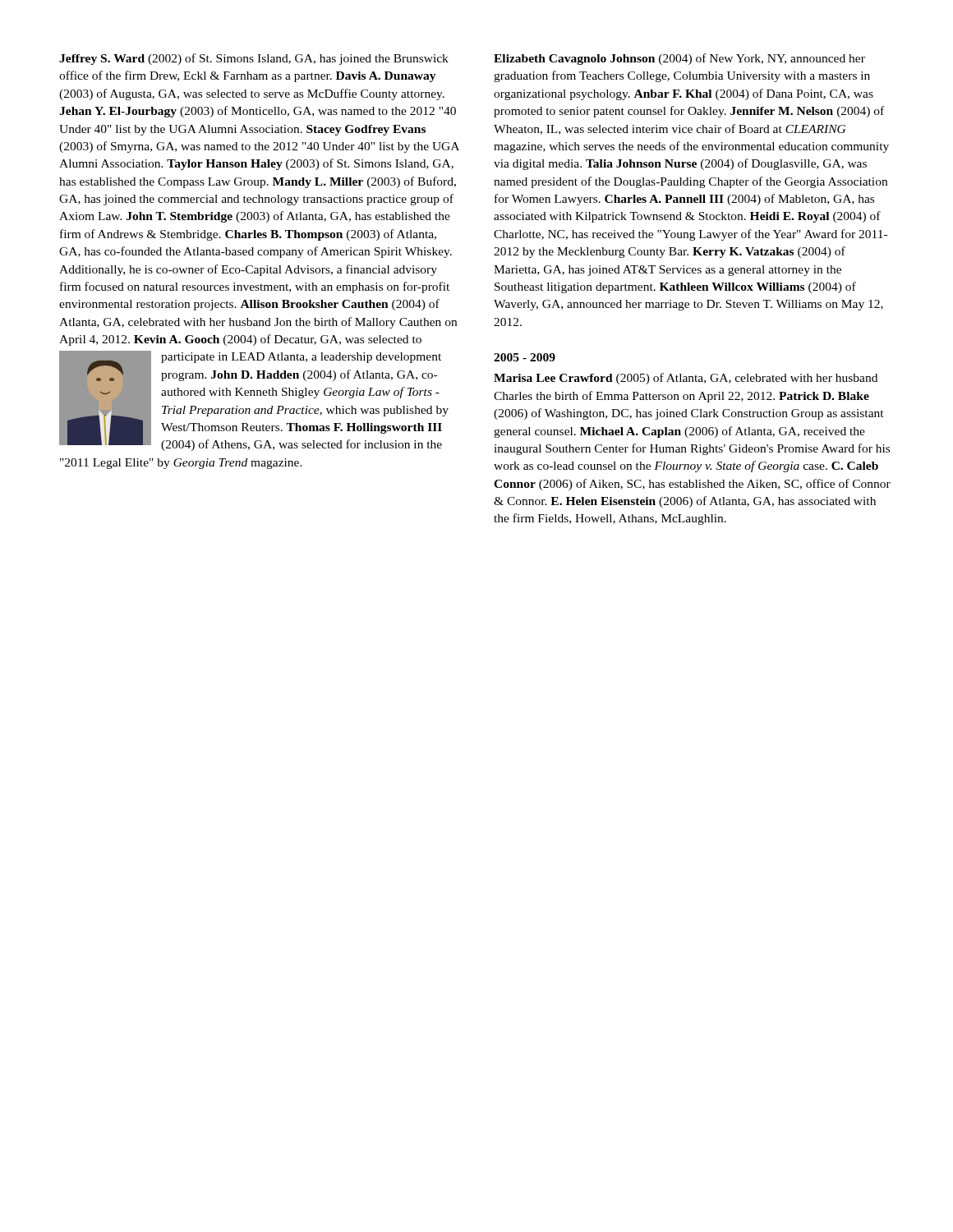Screen dimensions: 1232x953
Task: Click on the text starting "Elizabeth Cavagnolo Johnson (2004) of New York,"
Action: coord(694,190)
